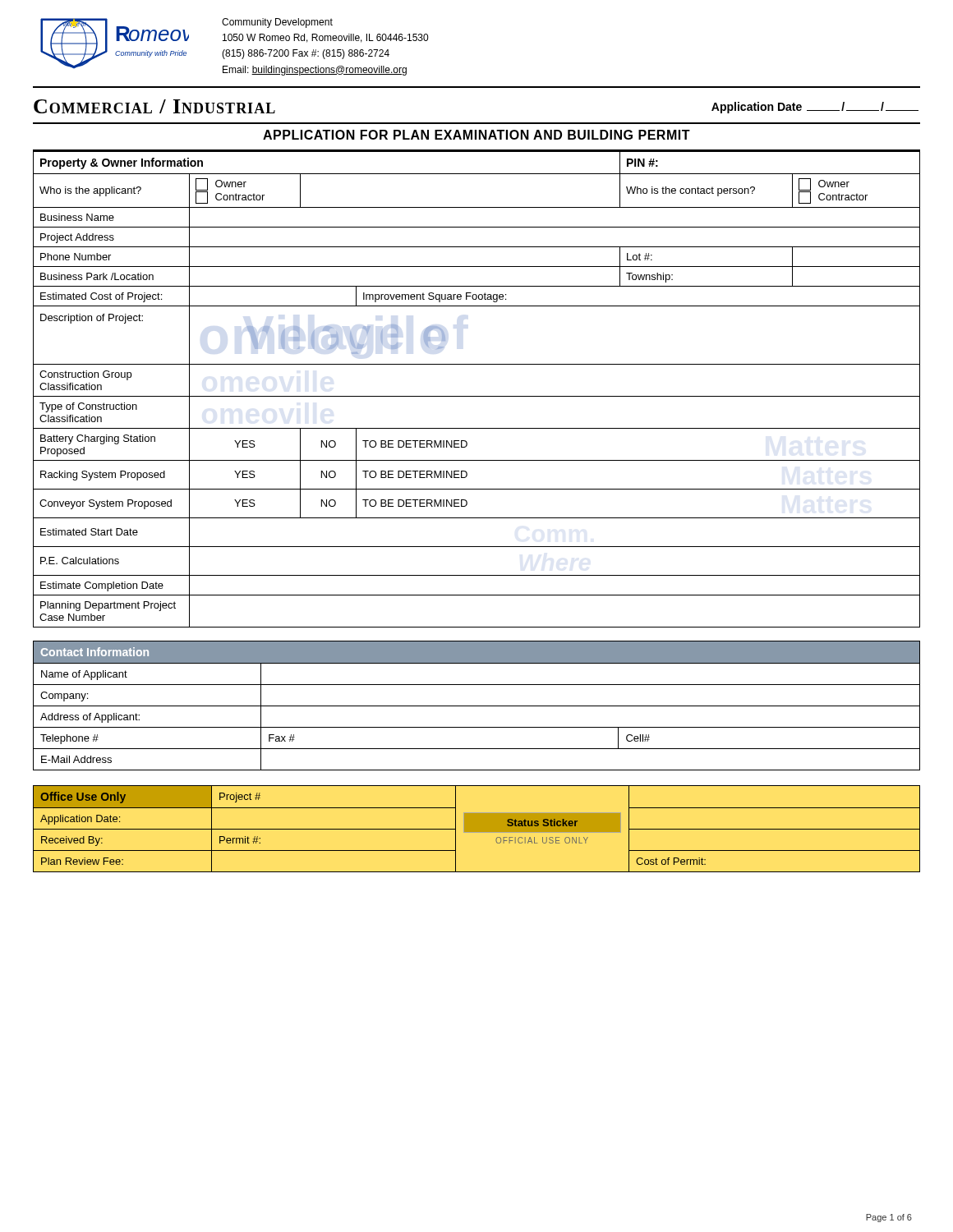Select the table that reads "Lot #:"

click(476, 389)
